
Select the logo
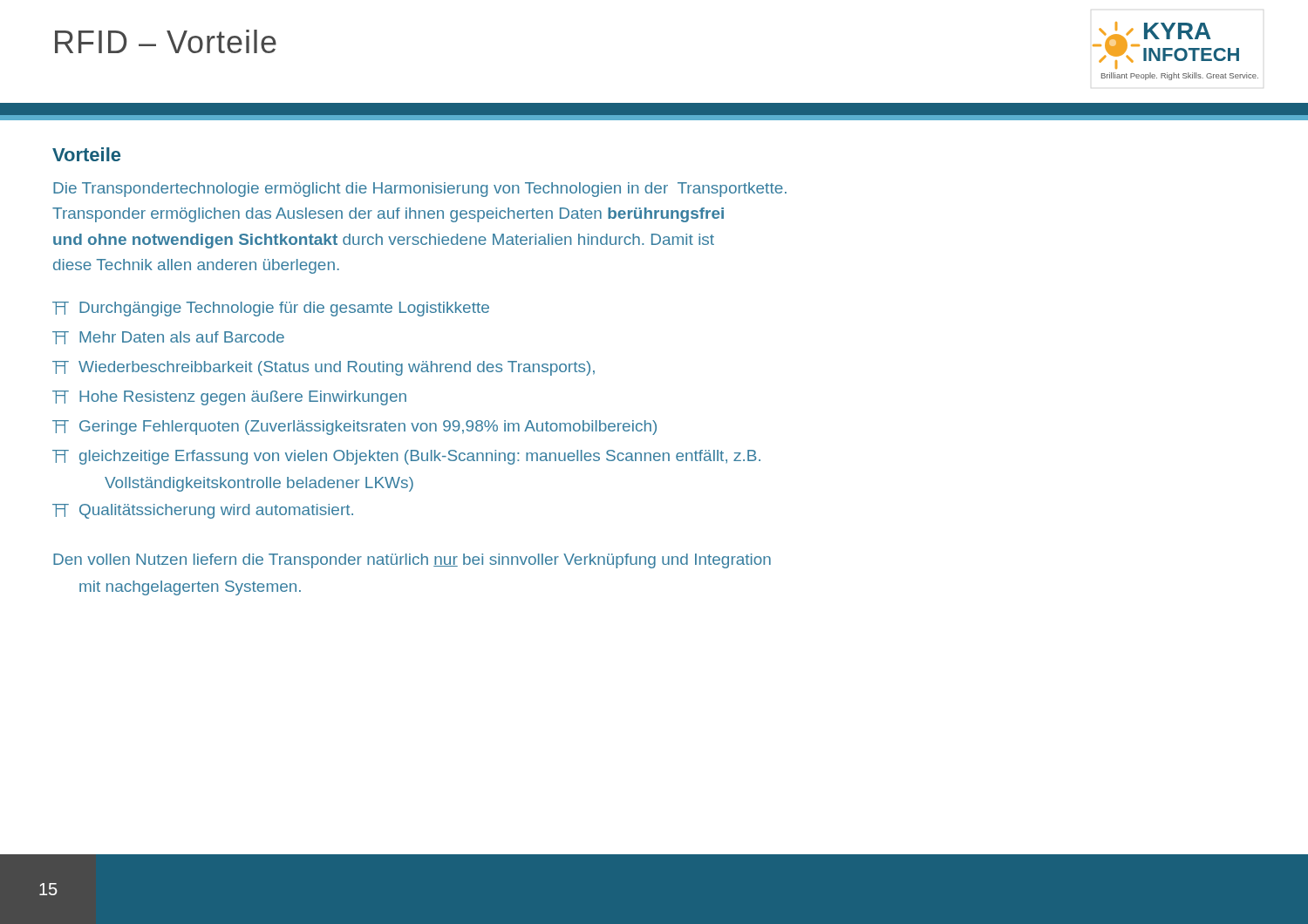1177,54
